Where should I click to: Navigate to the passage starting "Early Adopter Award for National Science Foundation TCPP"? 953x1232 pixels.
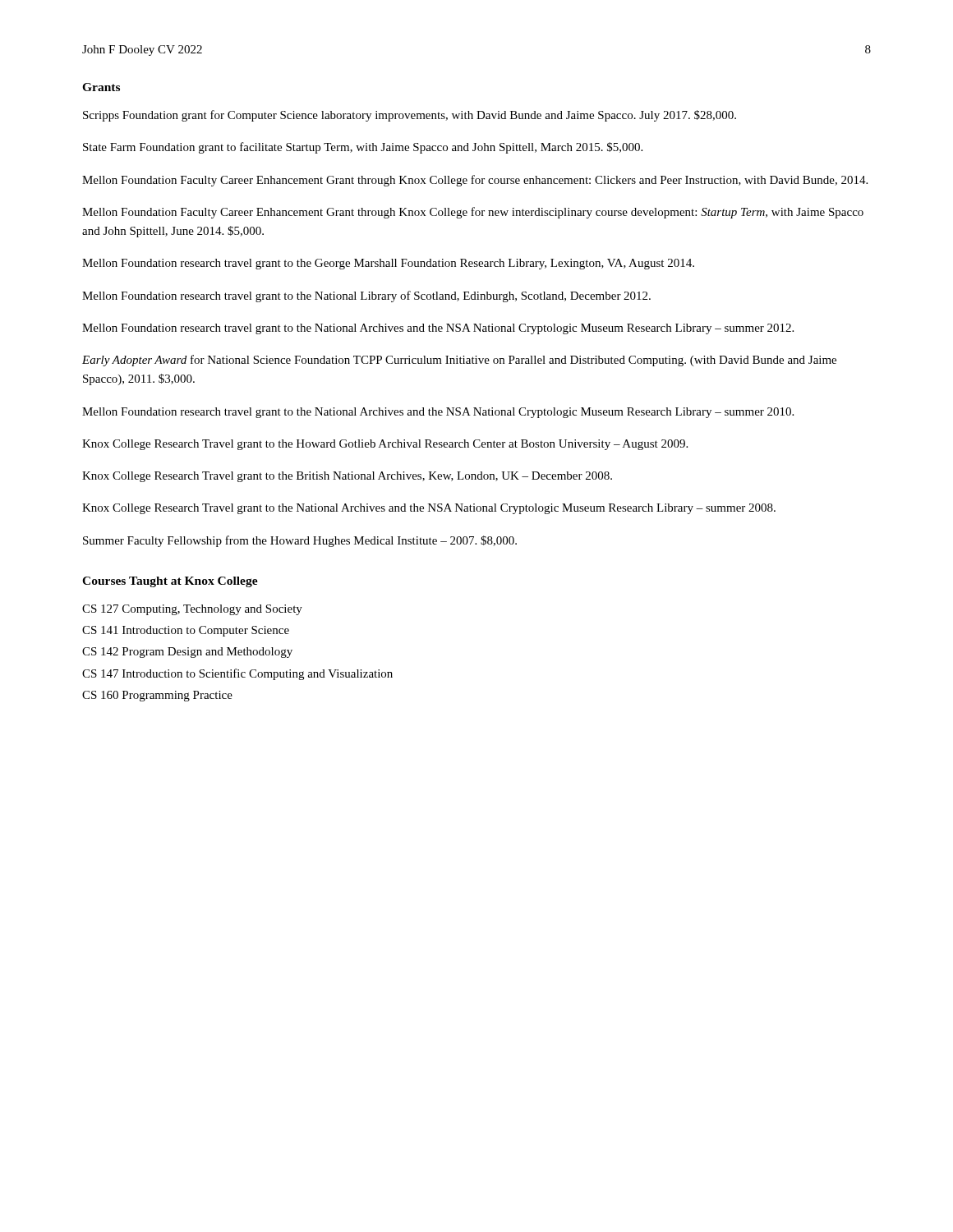pyautogui.click(x=460, y=369)
